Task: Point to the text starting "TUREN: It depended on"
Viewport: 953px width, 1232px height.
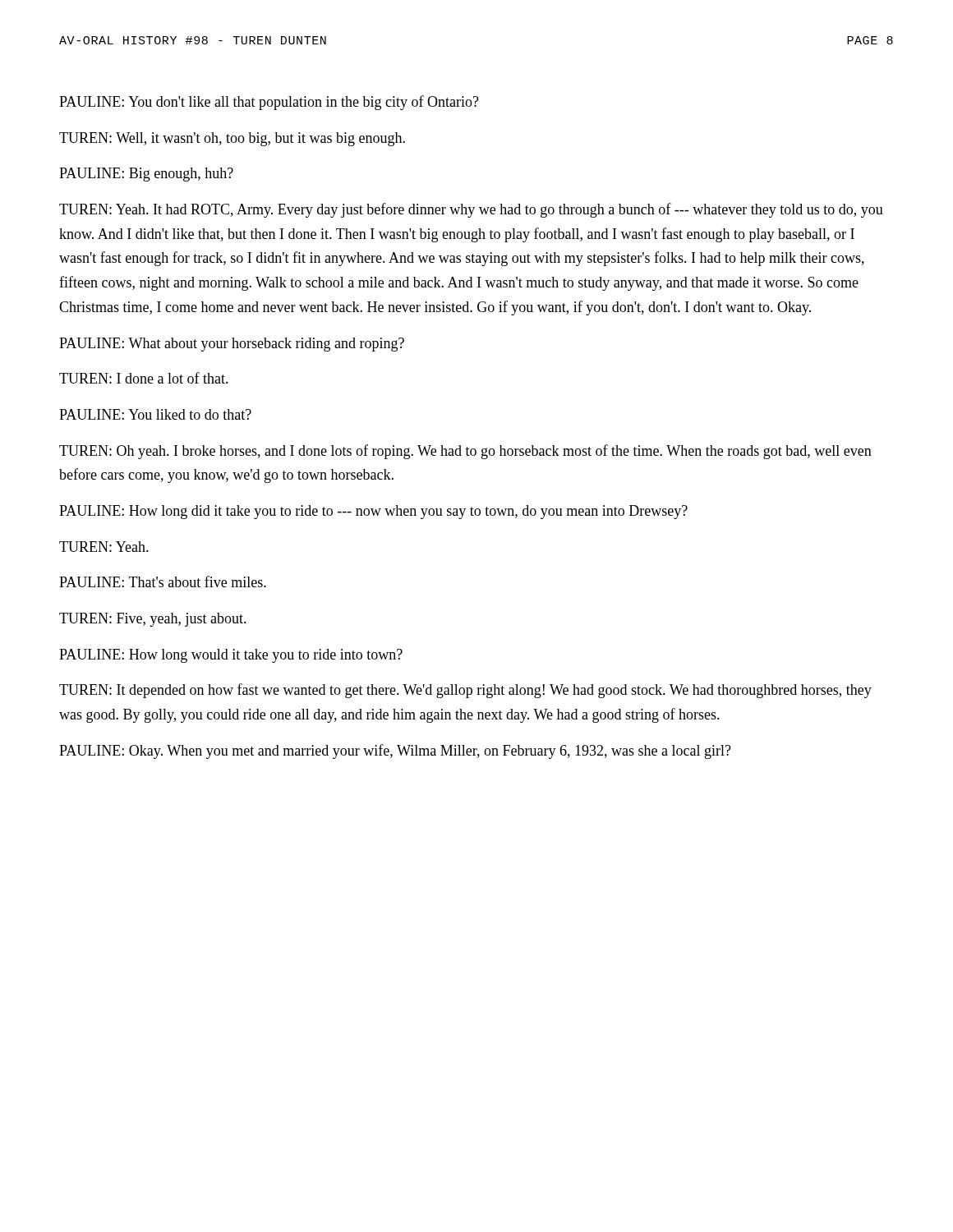Action: [465, 702]
